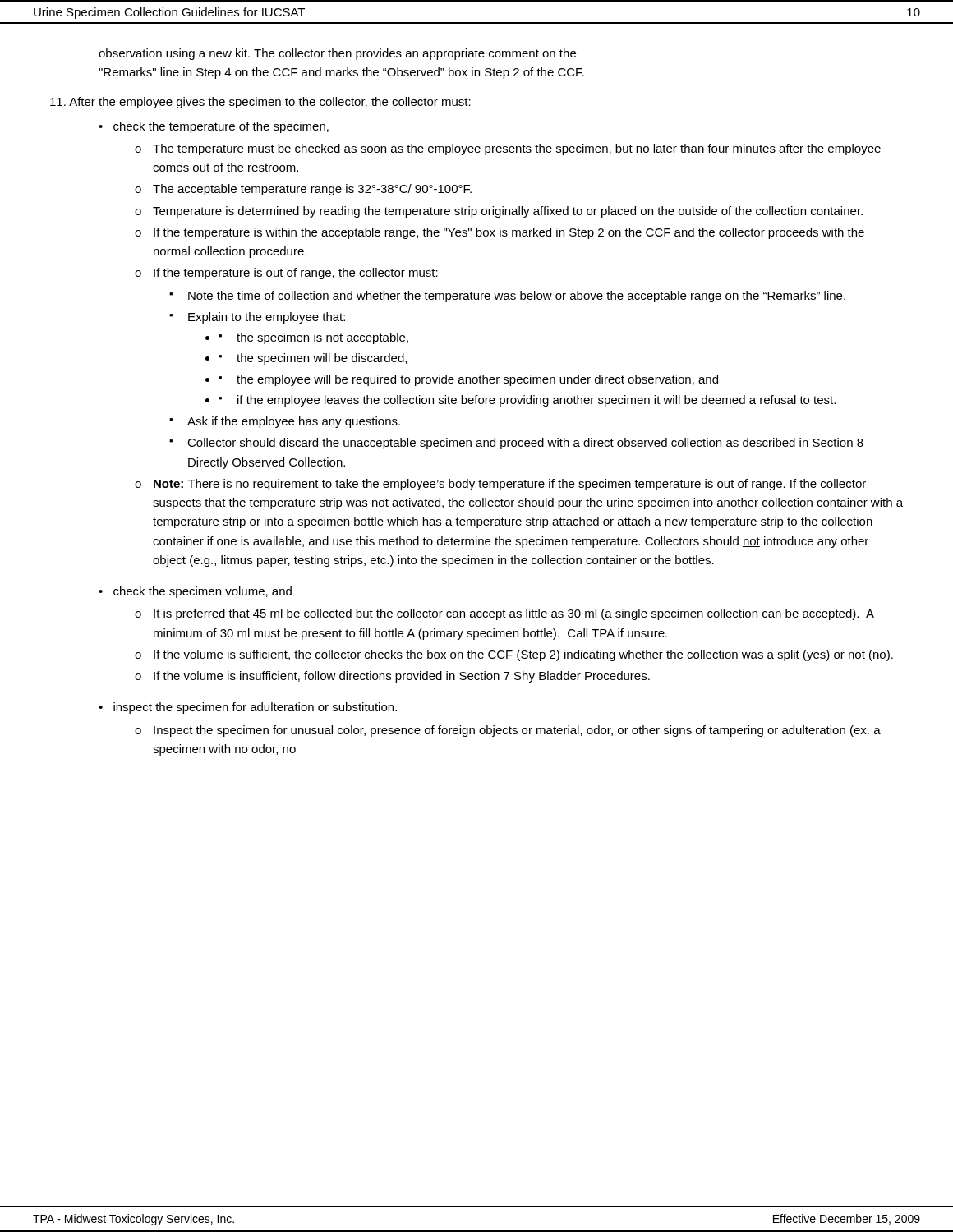Locate the passage starting "• check the specimen volume, and"
Image resolution: width=953 pixels, height=1232 pixels.
tap(195, 591)
